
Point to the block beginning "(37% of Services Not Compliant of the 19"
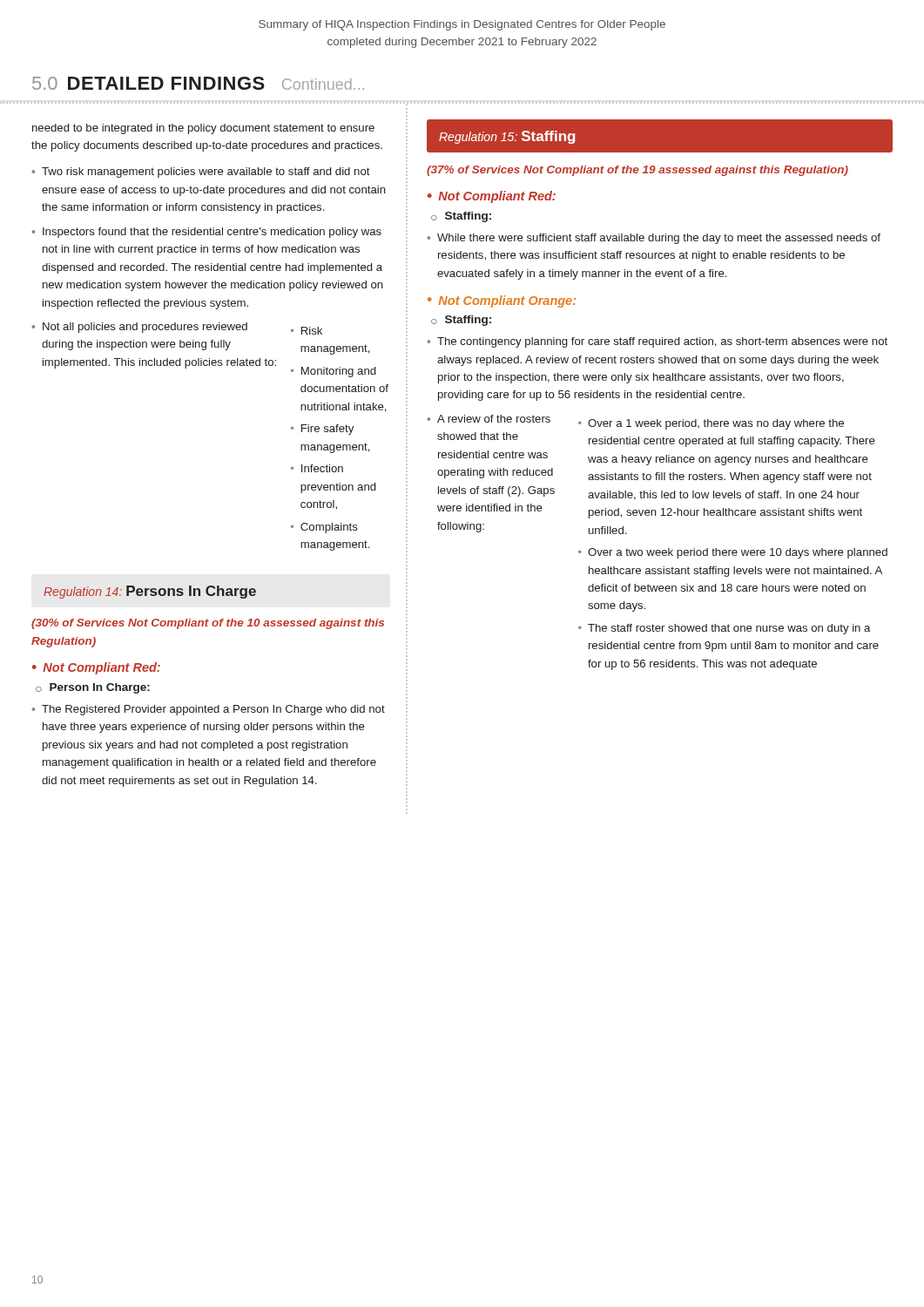[x=637, y=169]
